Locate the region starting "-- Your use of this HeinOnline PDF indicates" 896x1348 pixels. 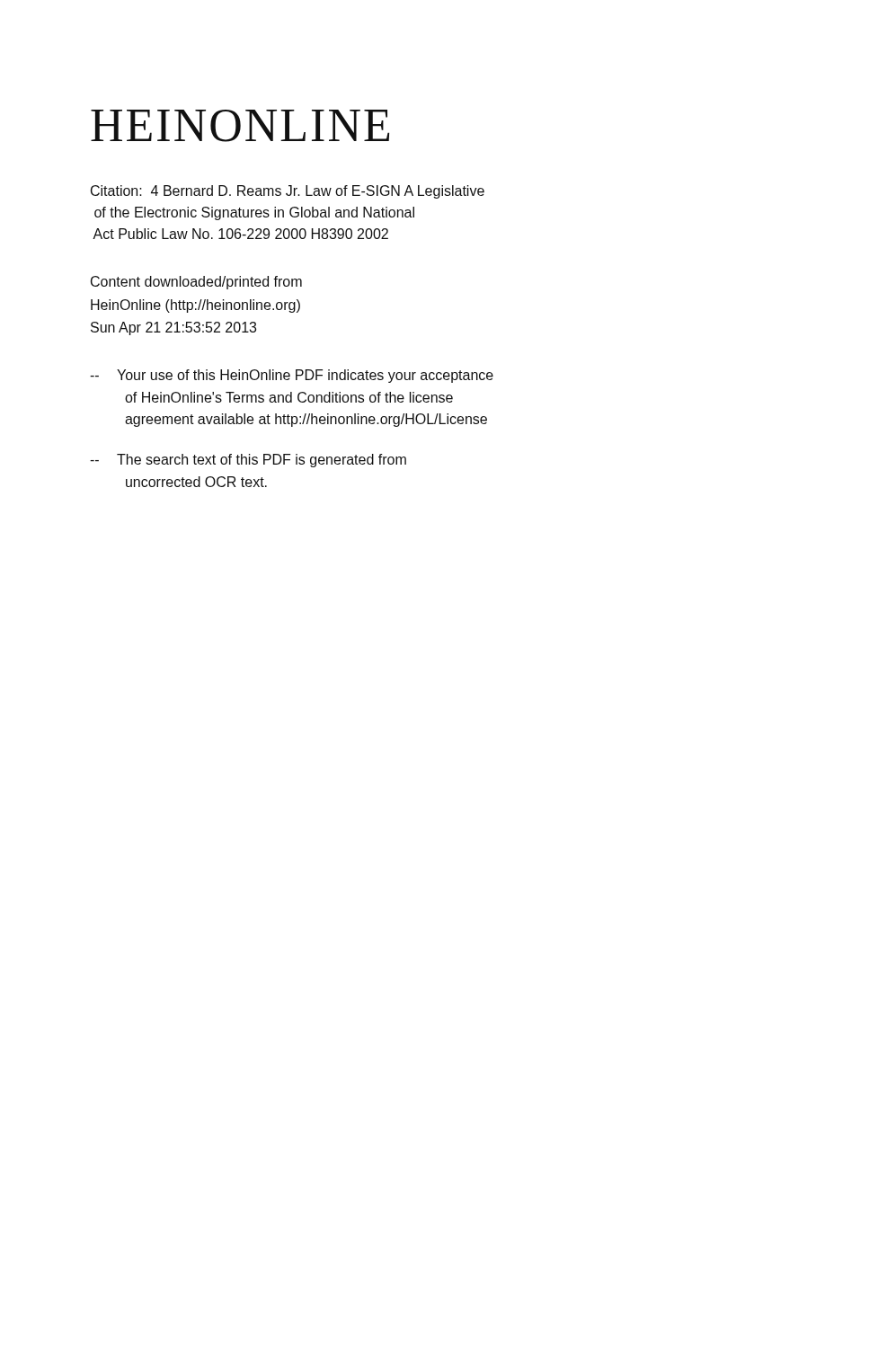[x=440, y=398]
